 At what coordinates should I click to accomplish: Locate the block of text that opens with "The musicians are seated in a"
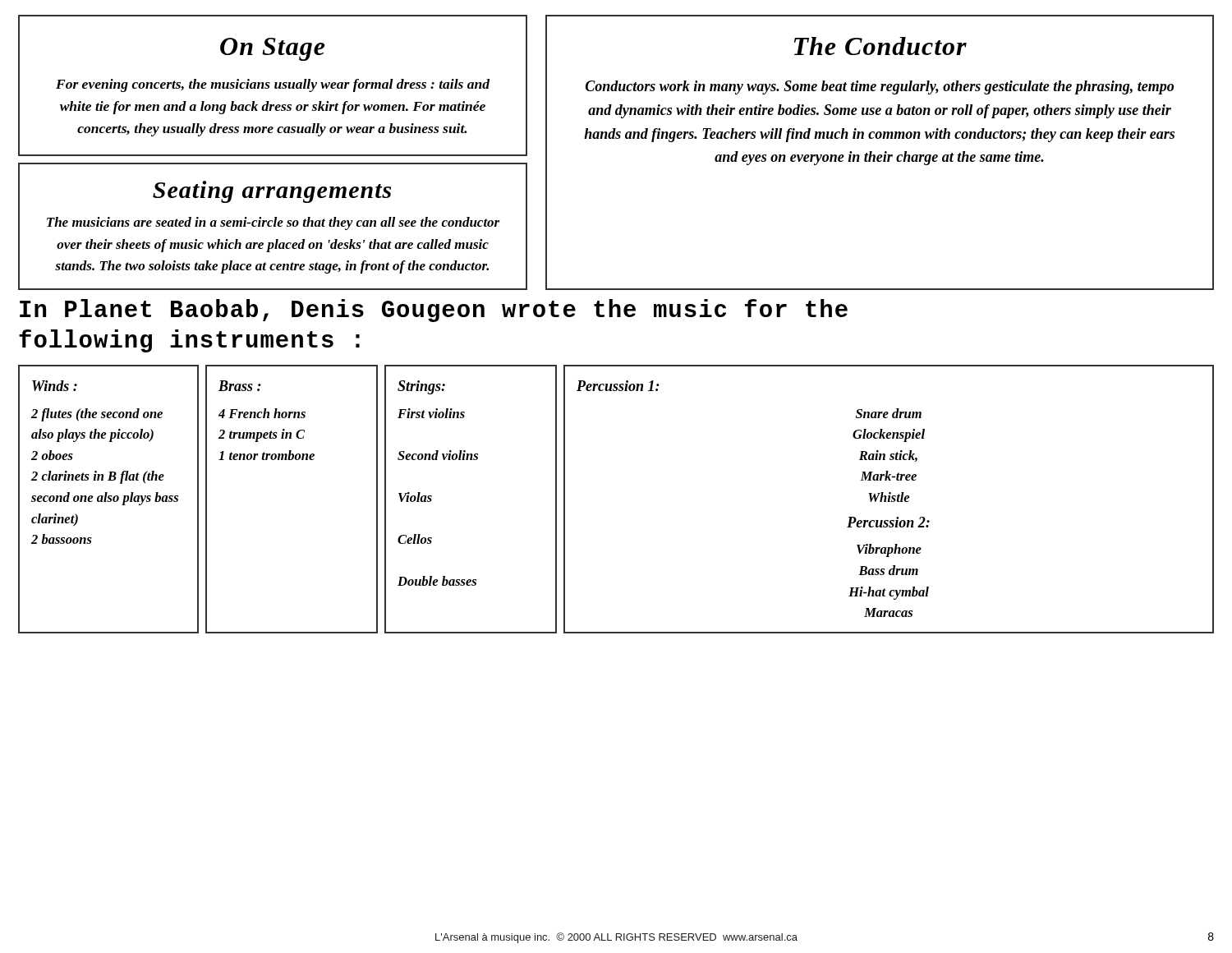(273, 244)
